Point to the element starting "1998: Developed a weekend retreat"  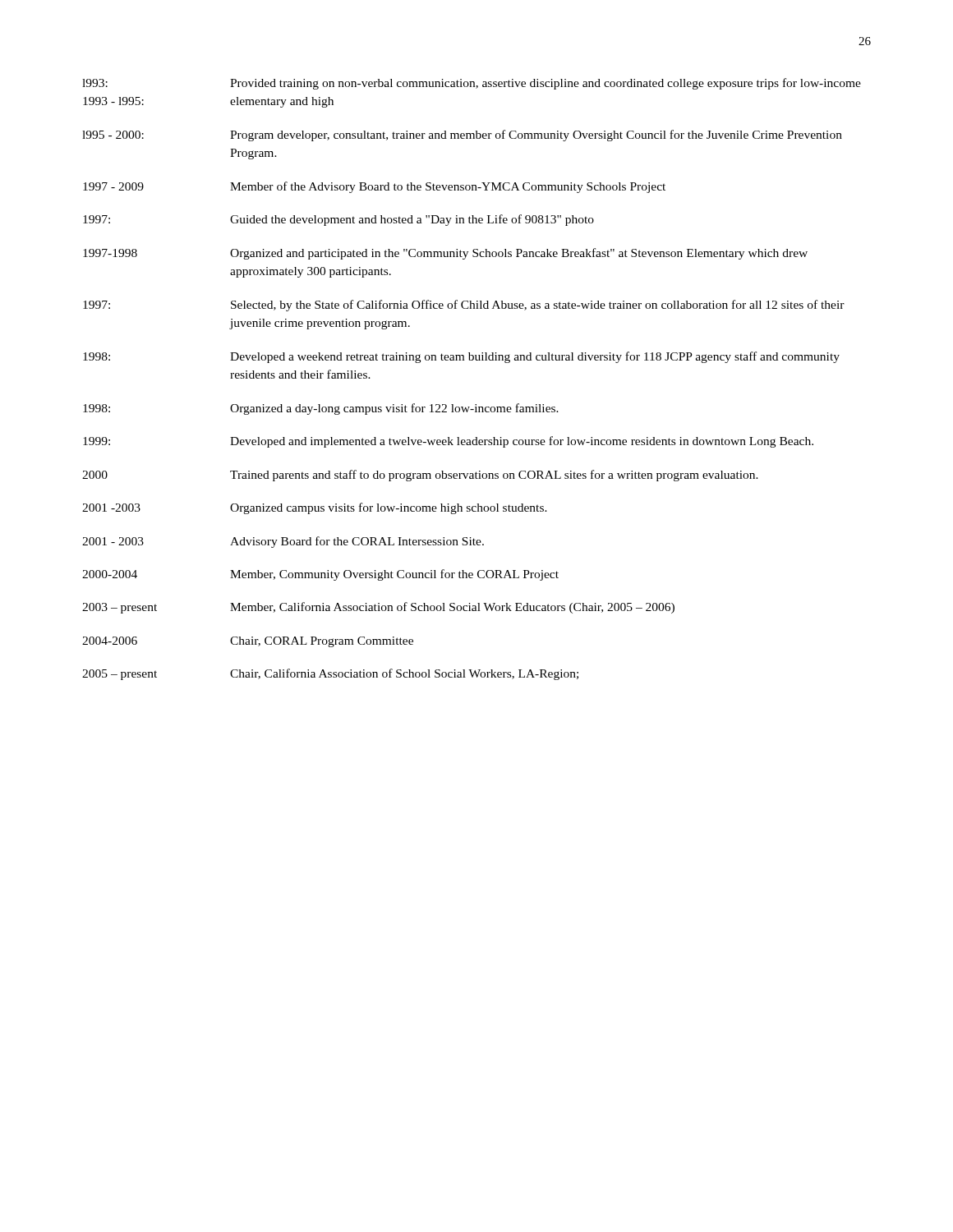[476, 366]
